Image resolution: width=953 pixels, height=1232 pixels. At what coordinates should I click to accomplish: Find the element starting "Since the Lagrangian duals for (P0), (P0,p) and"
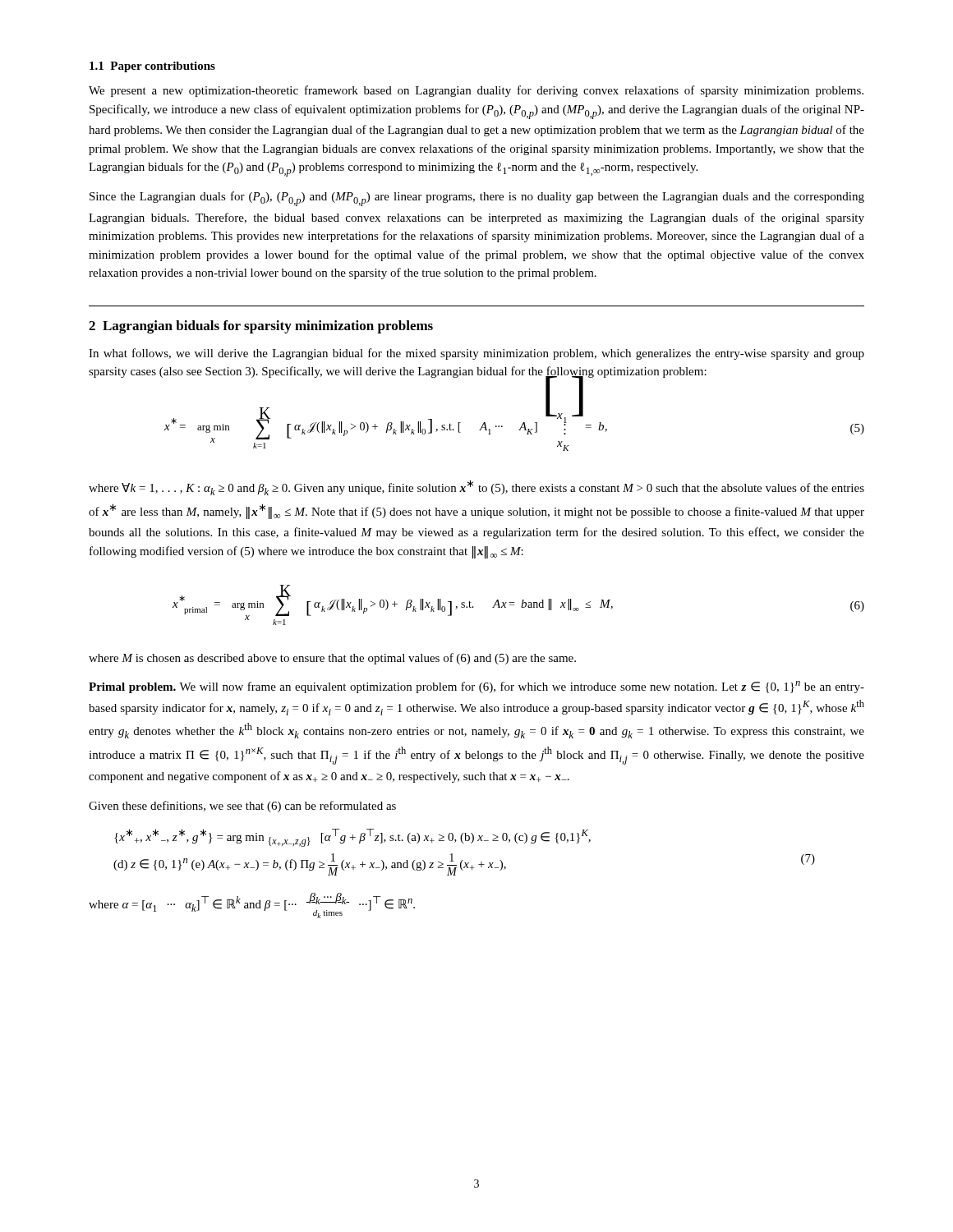point(476,235)
